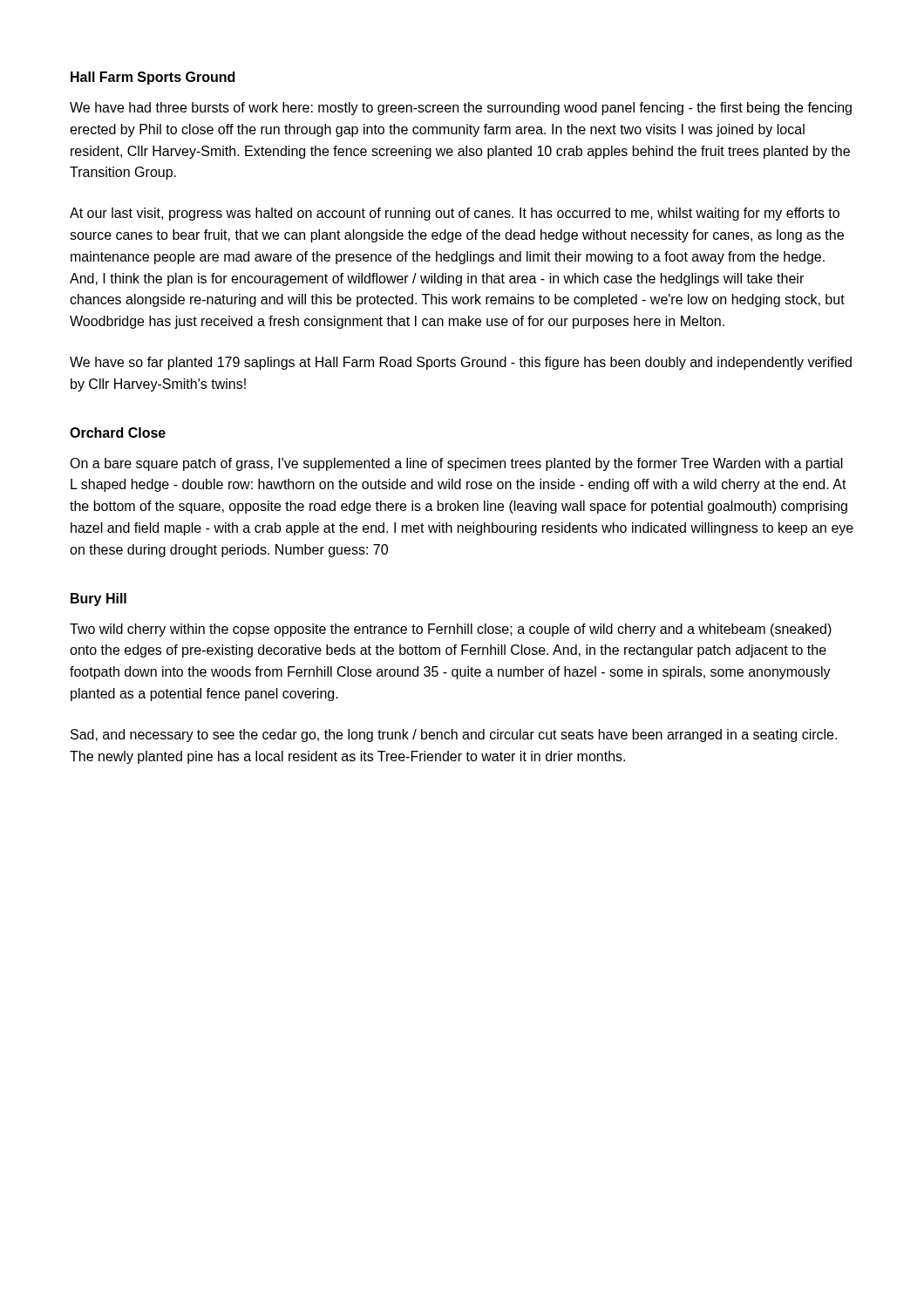
Task: Select the text starting "Orchard Close"
Action: coord(118,433)
